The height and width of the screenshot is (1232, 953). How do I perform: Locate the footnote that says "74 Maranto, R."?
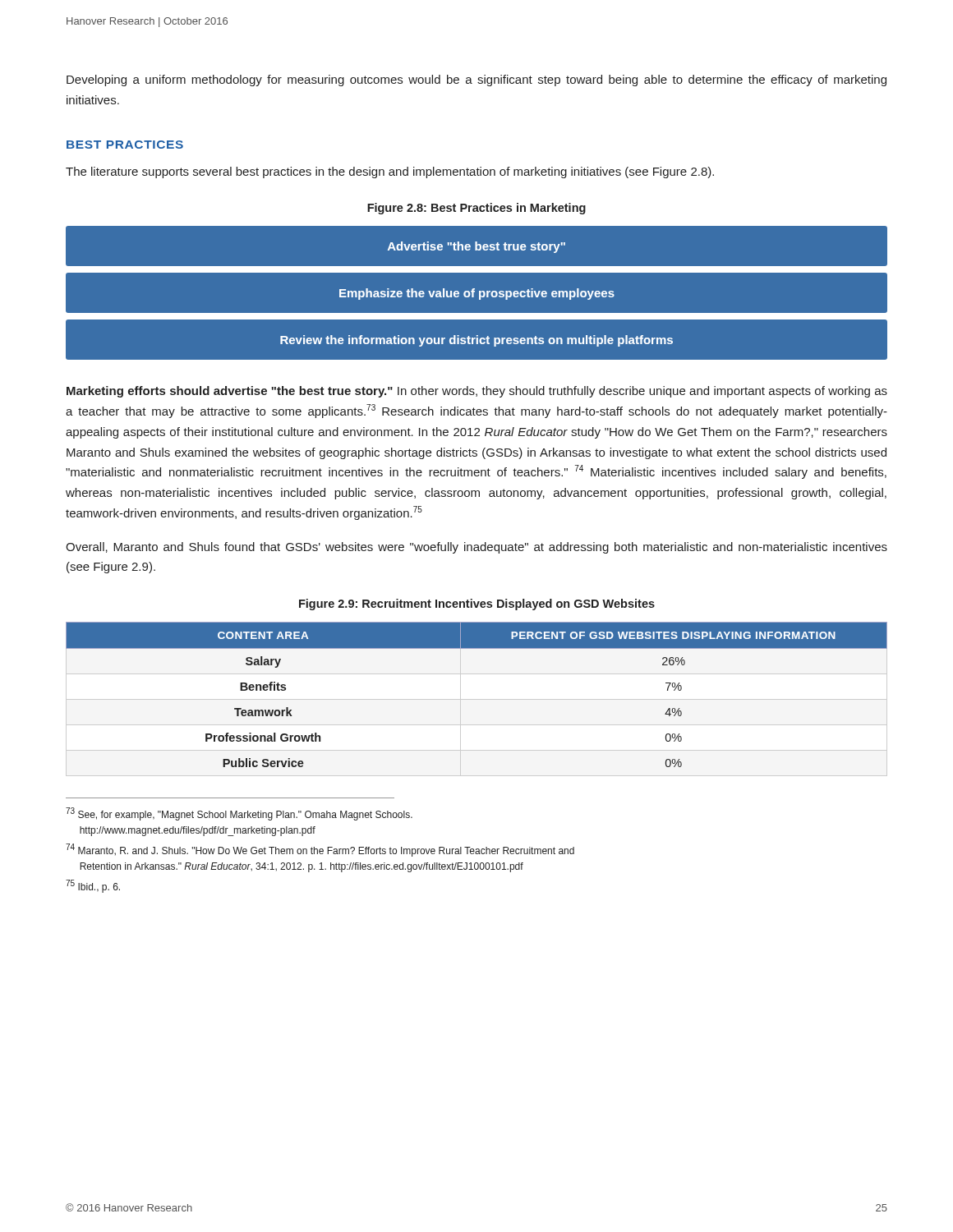coord(320,857)
